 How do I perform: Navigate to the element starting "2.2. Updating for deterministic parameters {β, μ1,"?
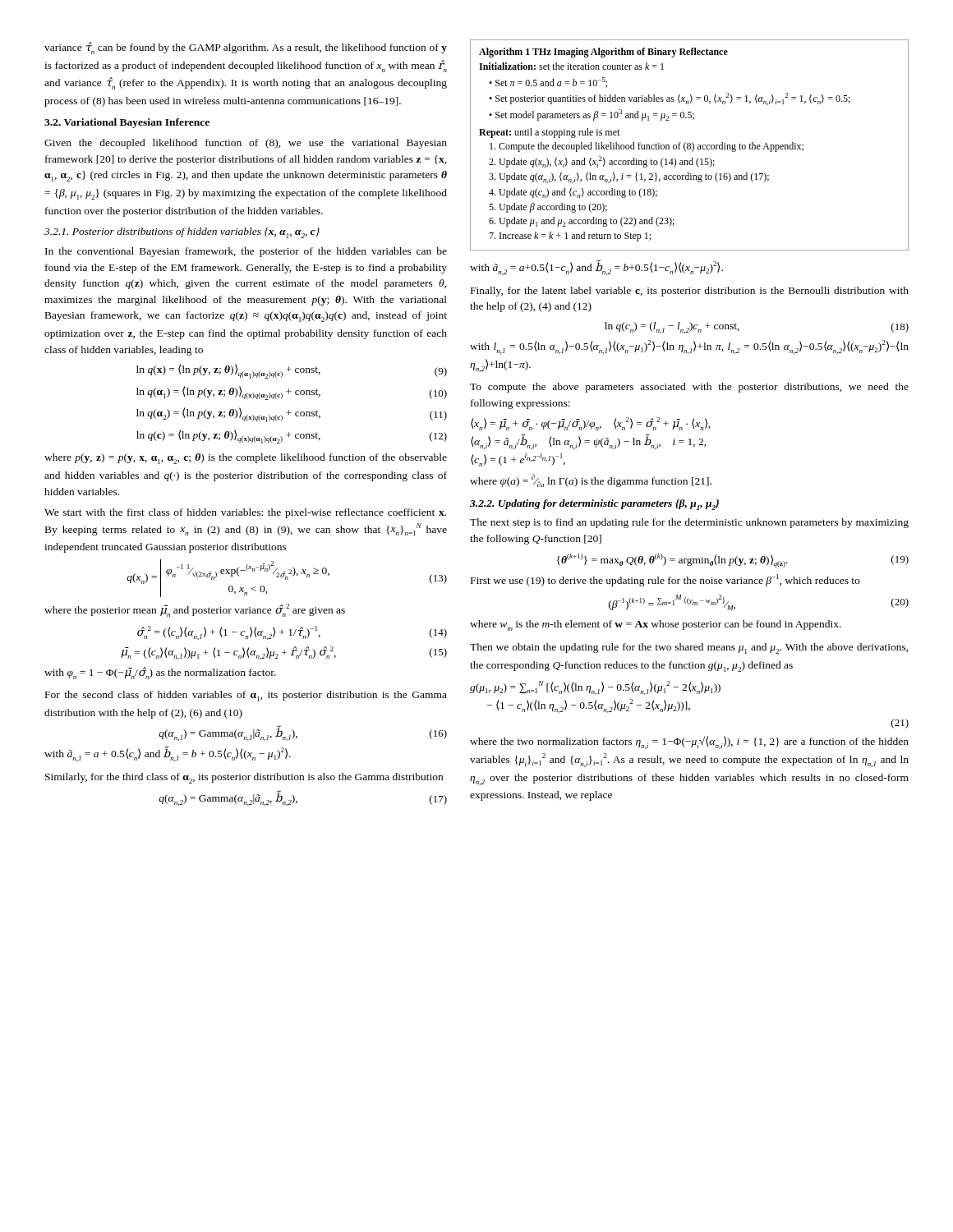click(689, 504)
